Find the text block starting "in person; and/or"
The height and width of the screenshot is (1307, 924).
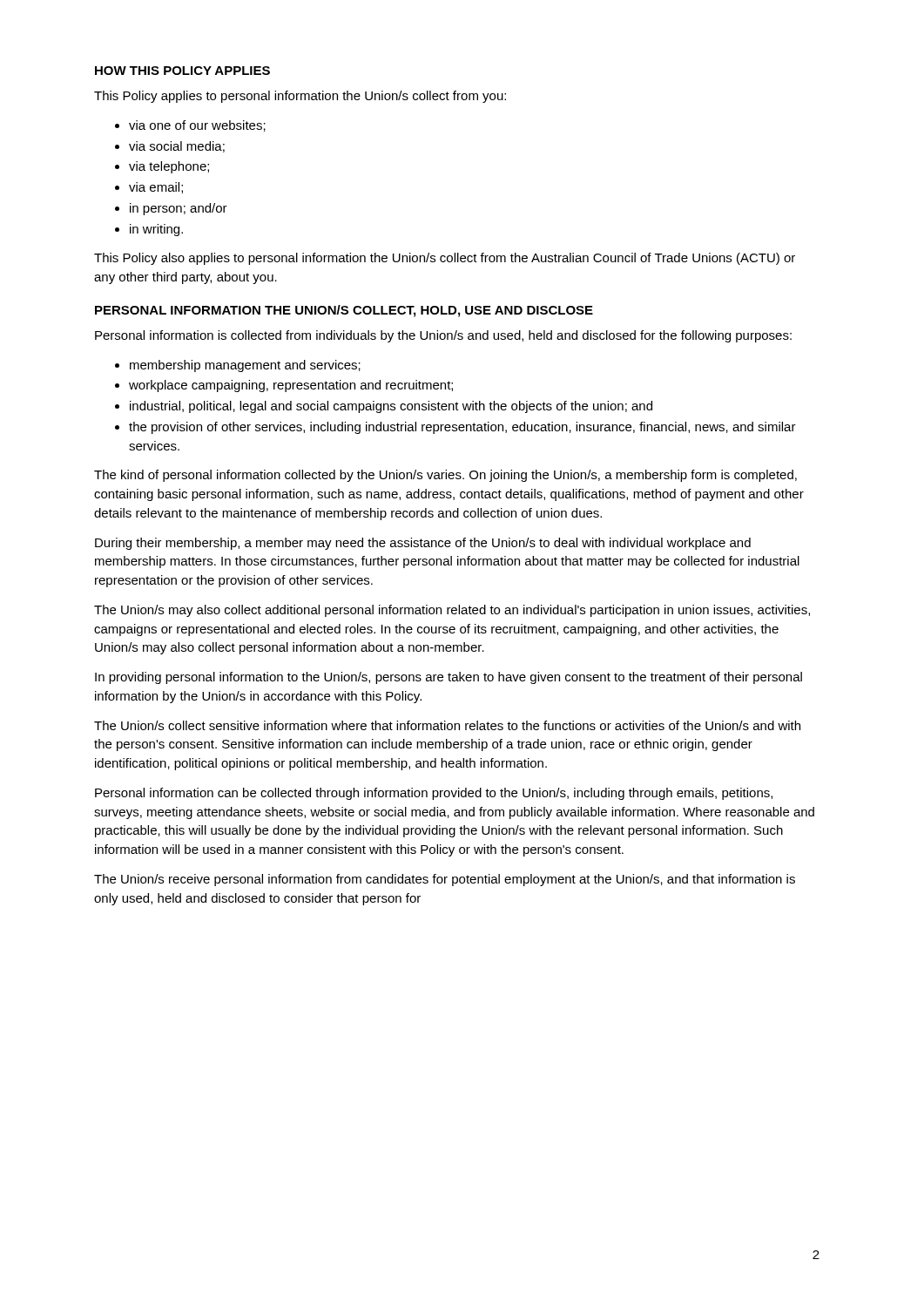[x=178, y=208]
